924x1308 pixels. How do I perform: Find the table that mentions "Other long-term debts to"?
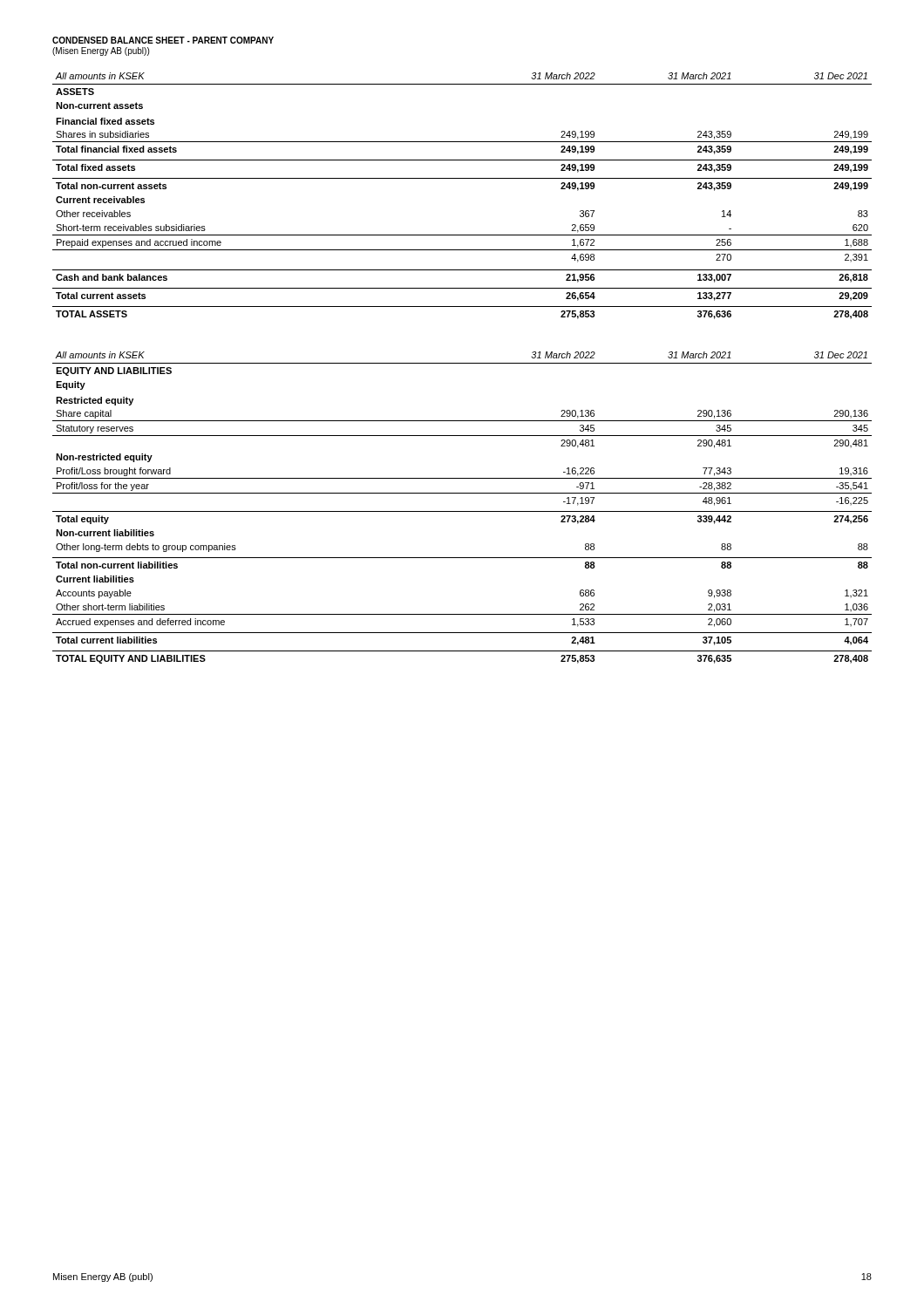pyautogui.click(x=462, y=506)
